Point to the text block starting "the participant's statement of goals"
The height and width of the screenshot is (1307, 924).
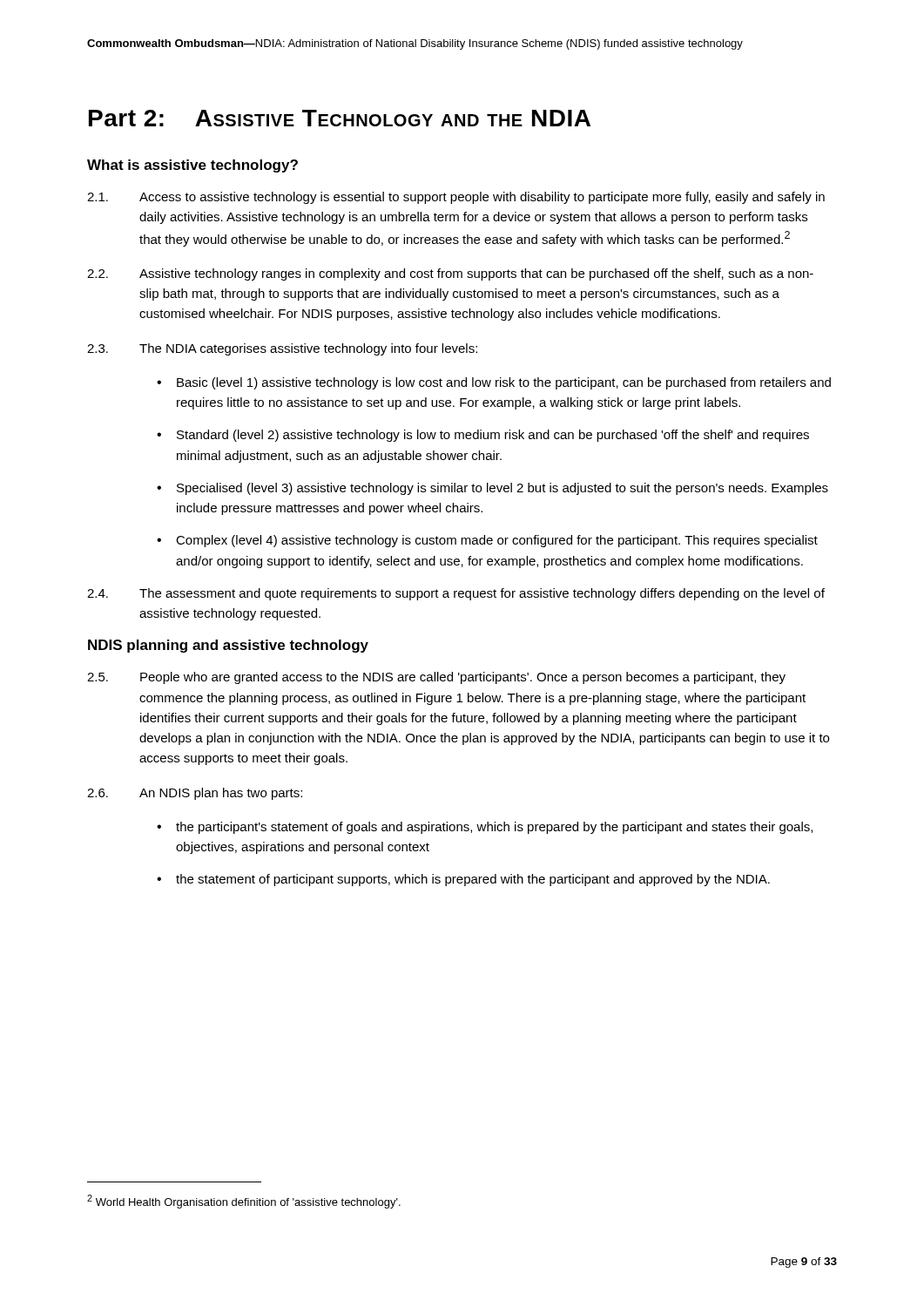pyautogui.click(x=495, y=836)
